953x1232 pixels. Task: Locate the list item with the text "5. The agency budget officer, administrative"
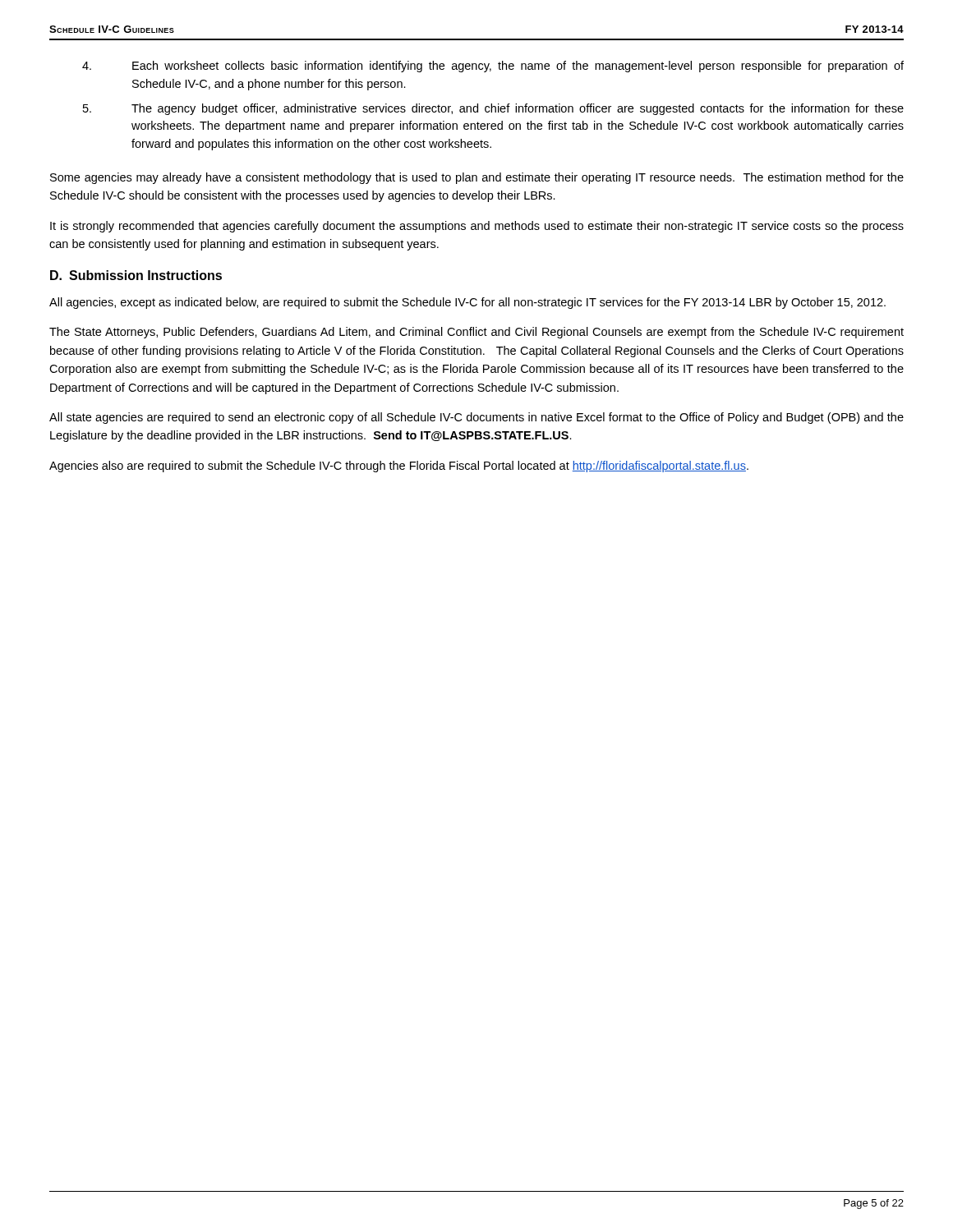[x=476, y=127]
